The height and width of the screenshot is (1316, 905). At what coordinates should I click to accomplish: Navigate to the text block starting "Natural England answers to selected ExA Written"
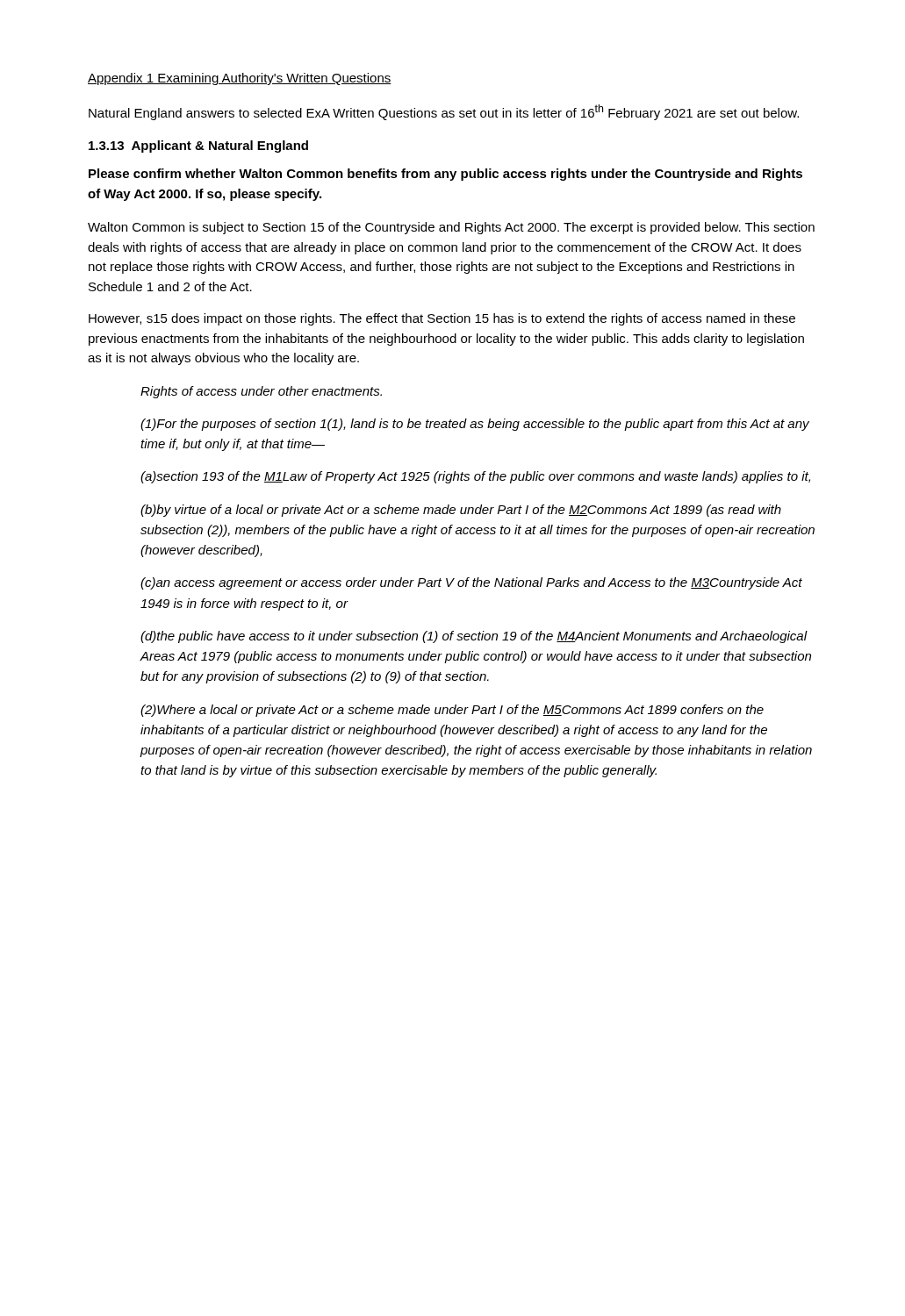(x=444, y=111)
